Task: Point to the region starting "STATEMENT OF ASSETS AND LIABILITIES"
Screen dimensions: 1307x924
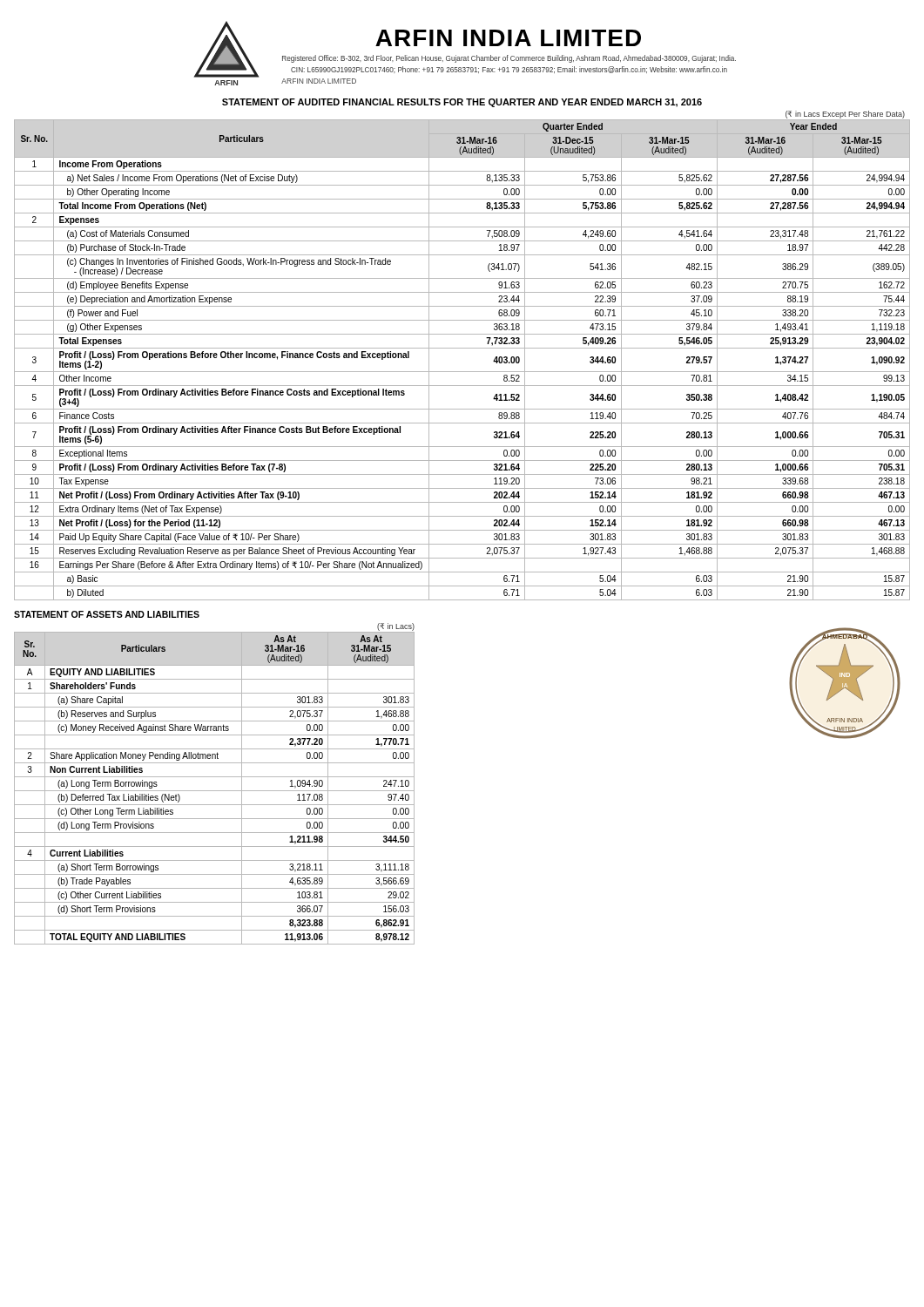Action: tap(107, 614)
